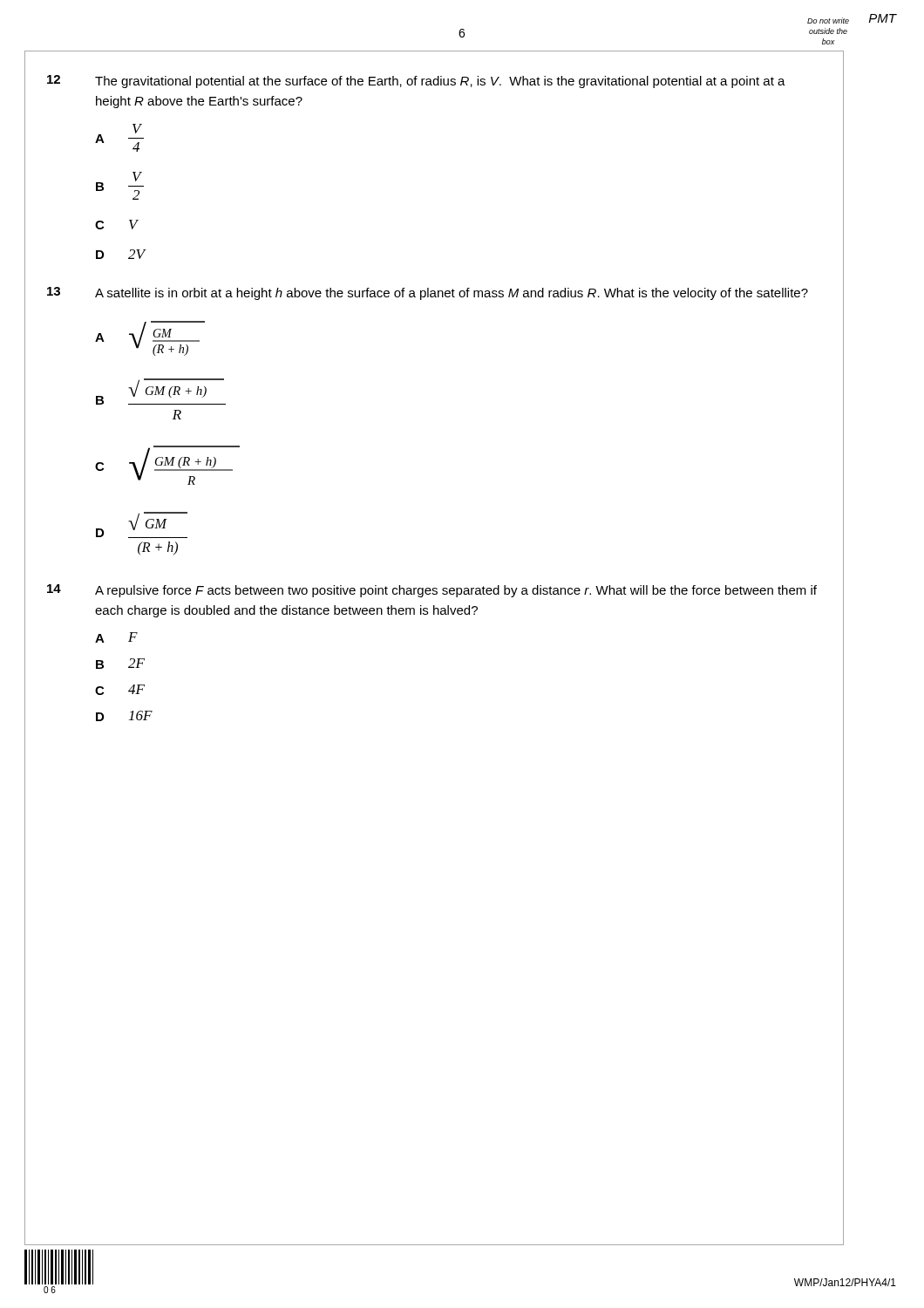Find the list item containing "B √ GM"

point(160,400)
